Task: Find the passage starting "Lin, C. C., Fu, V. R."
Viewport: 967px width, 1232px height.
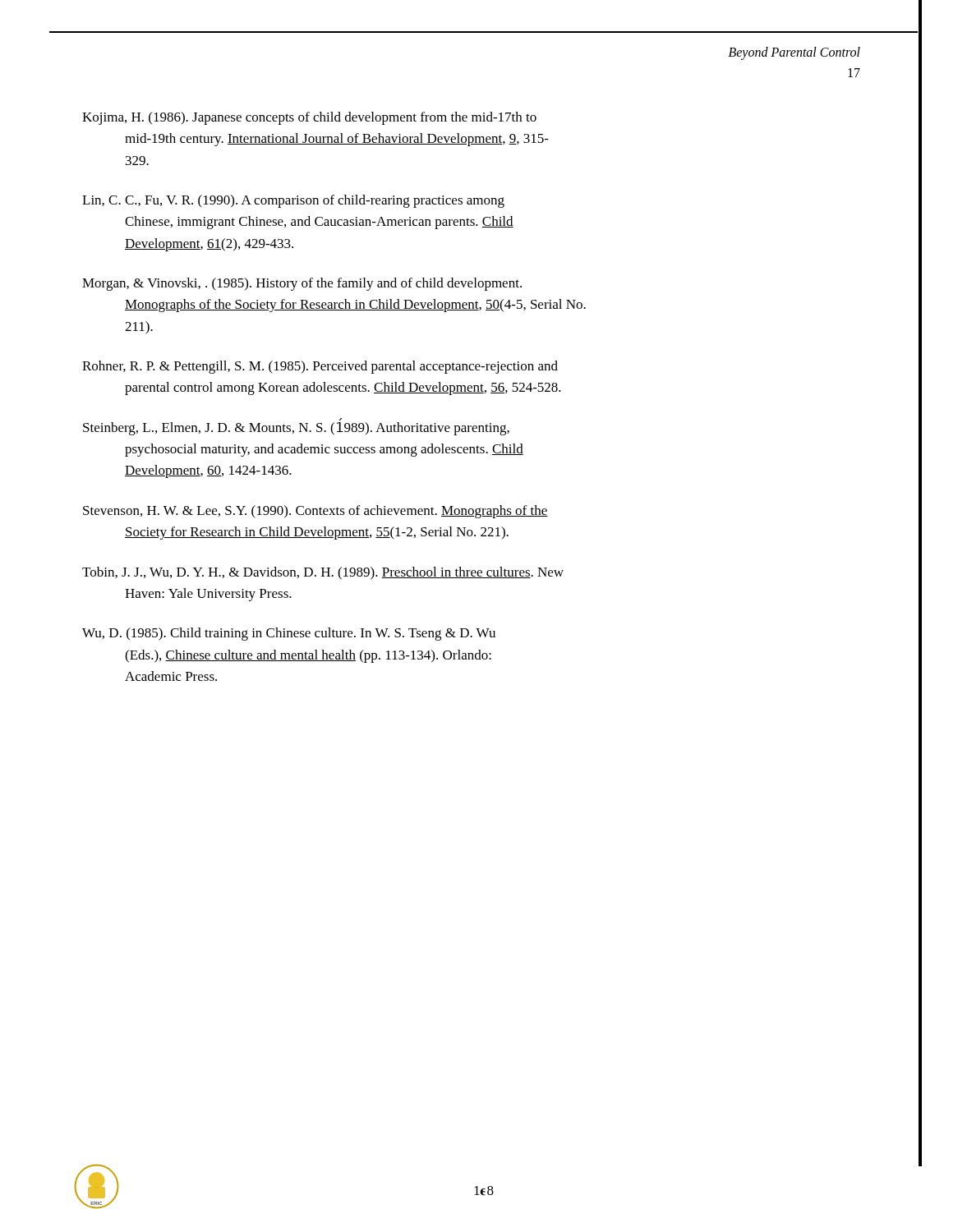Action: (x=479, y=222)
